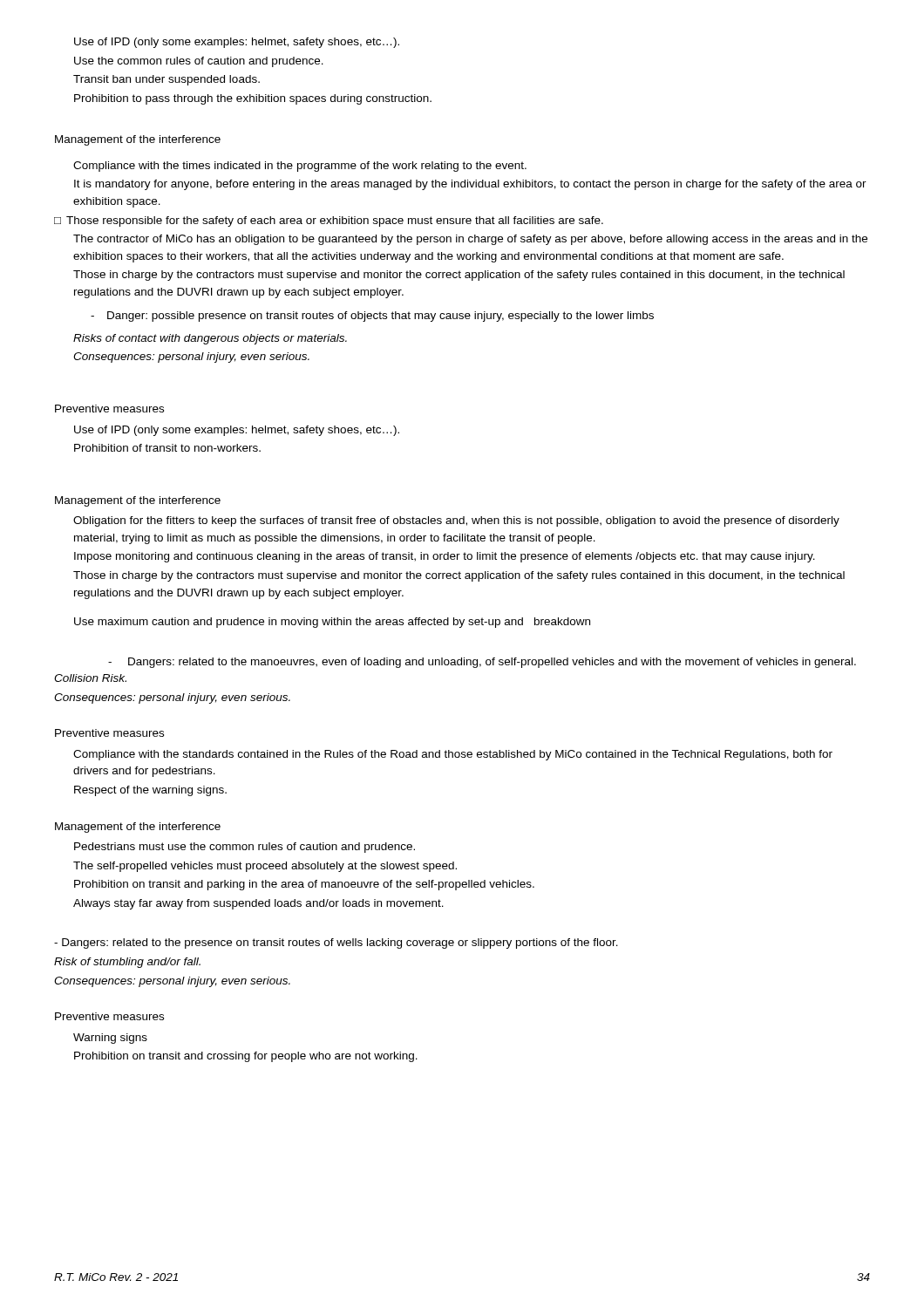Image resolution: width=924 pixels, height=1308 pixels.
Task: Click on the element starting "Compliance with the times indicated in the programme"
Action: click(x=300, y=165)
